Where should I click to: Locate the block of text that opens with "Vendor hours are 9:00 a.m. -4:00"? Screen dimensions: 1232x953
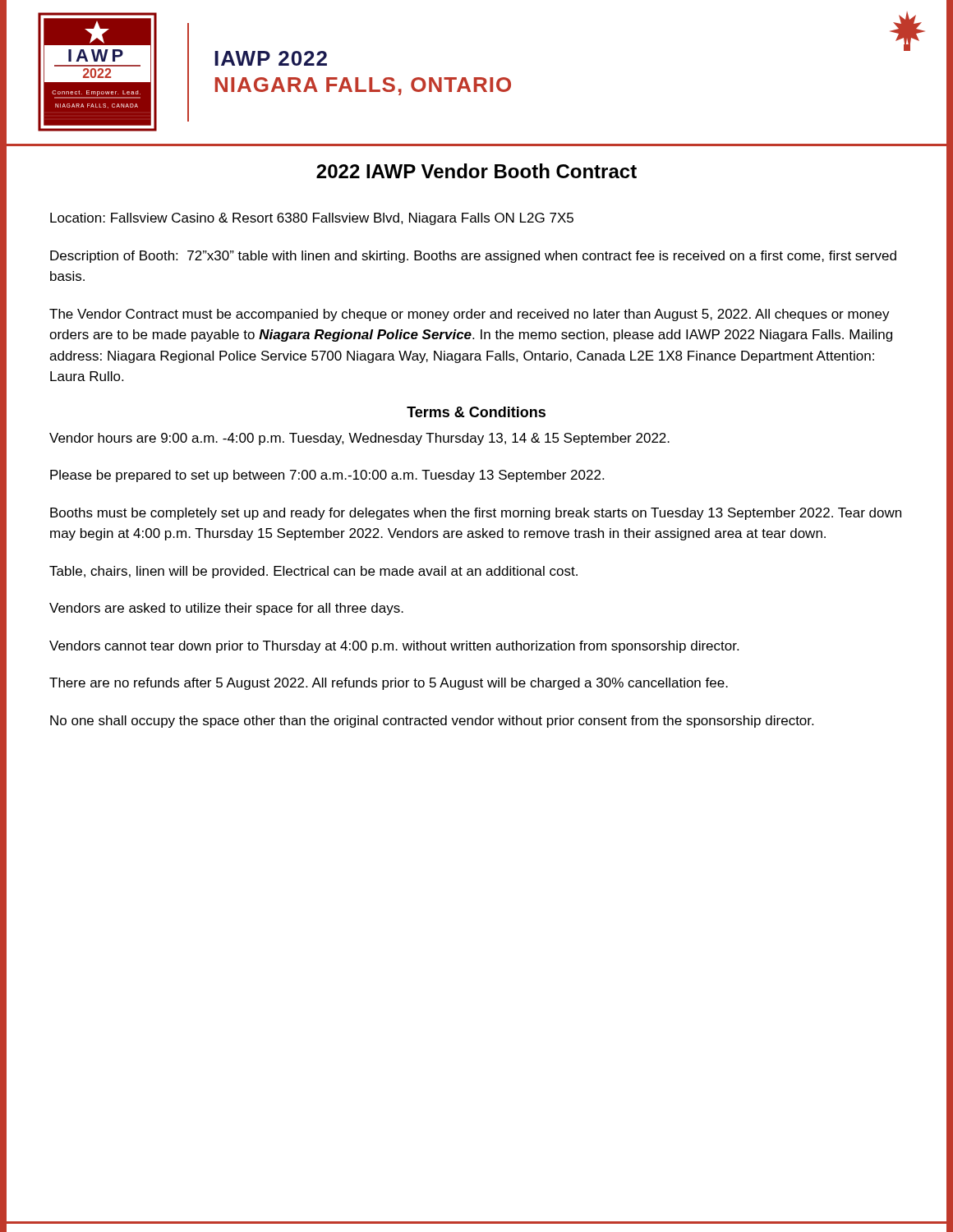coord(360,438)
